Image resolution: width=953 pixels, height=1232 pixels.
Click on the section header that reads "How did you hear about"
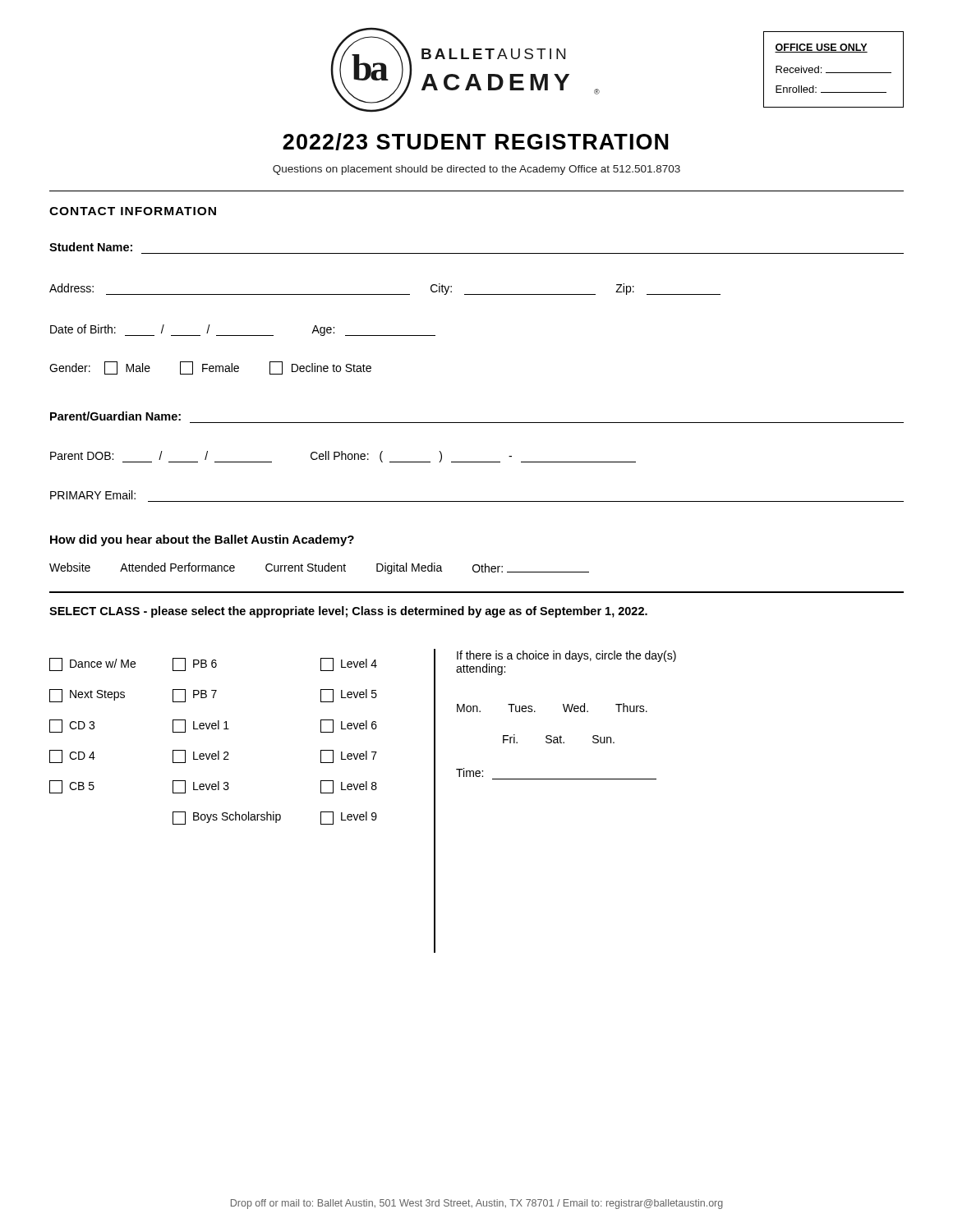point(202,539)
